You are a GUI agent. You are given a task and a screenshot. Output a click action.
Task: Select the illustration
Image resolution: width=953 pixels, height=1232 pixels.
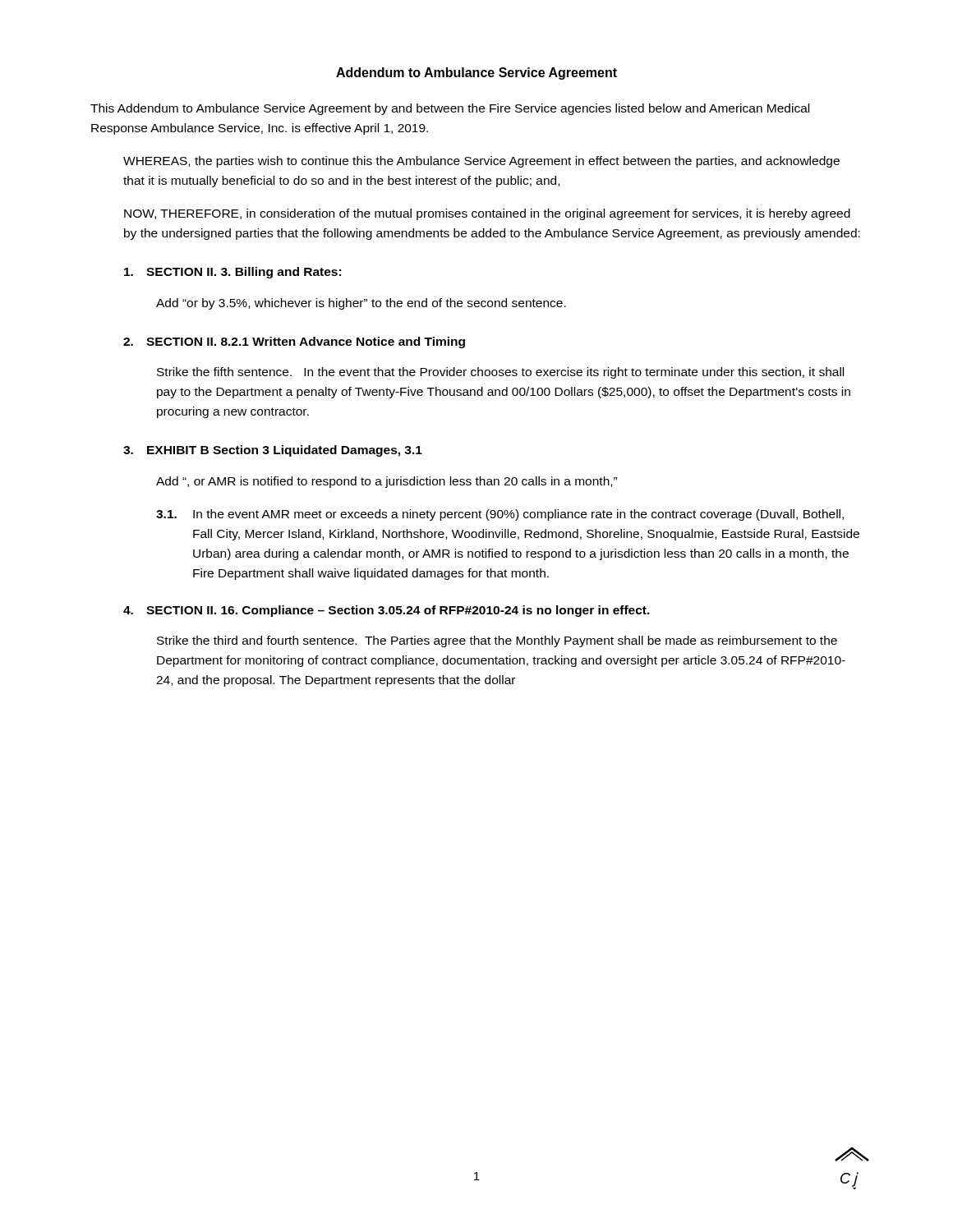pyautogui.click(x=852, y=1167)
